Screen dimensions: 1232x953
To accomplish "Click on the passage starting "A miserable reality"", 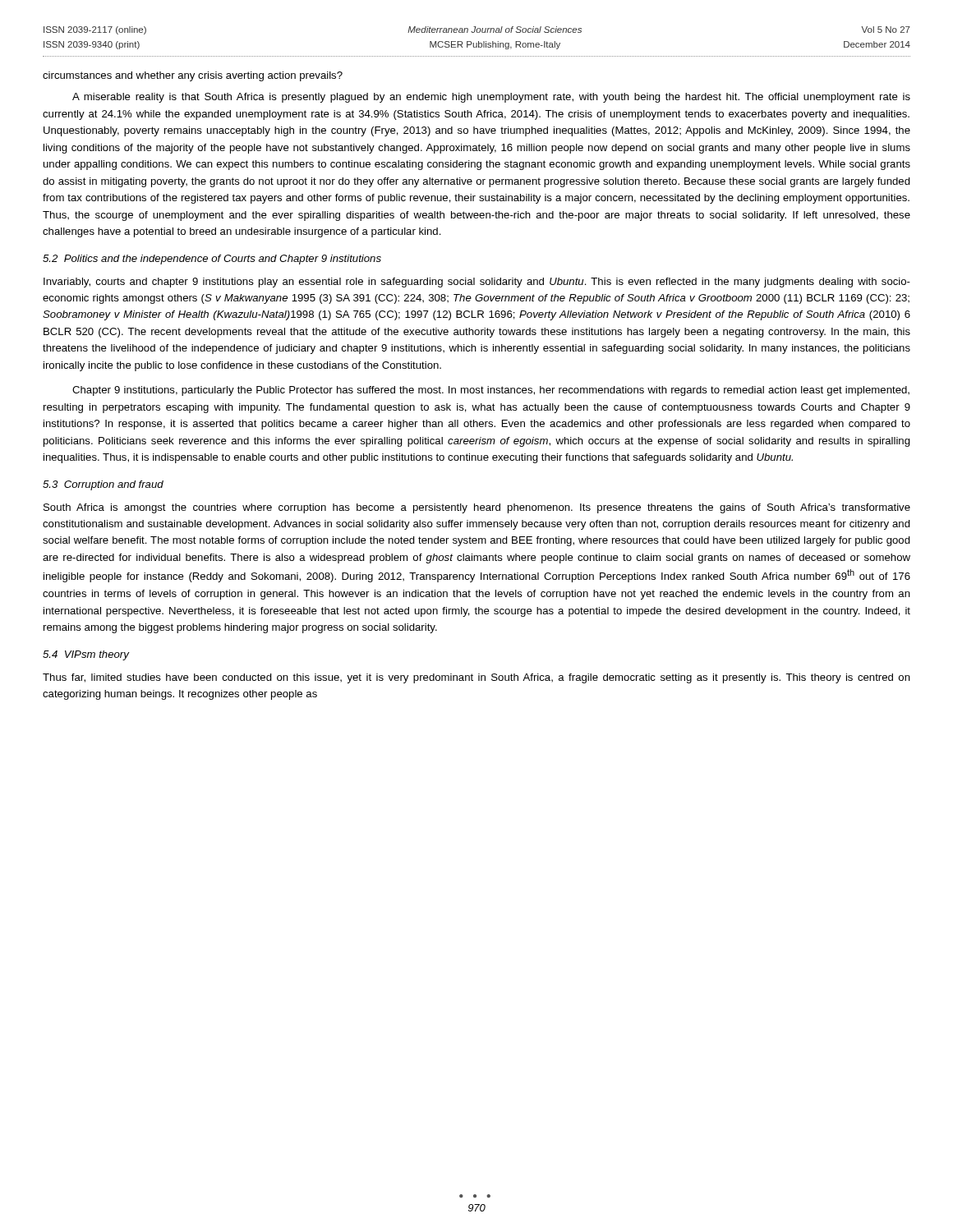I will point(476,164).
